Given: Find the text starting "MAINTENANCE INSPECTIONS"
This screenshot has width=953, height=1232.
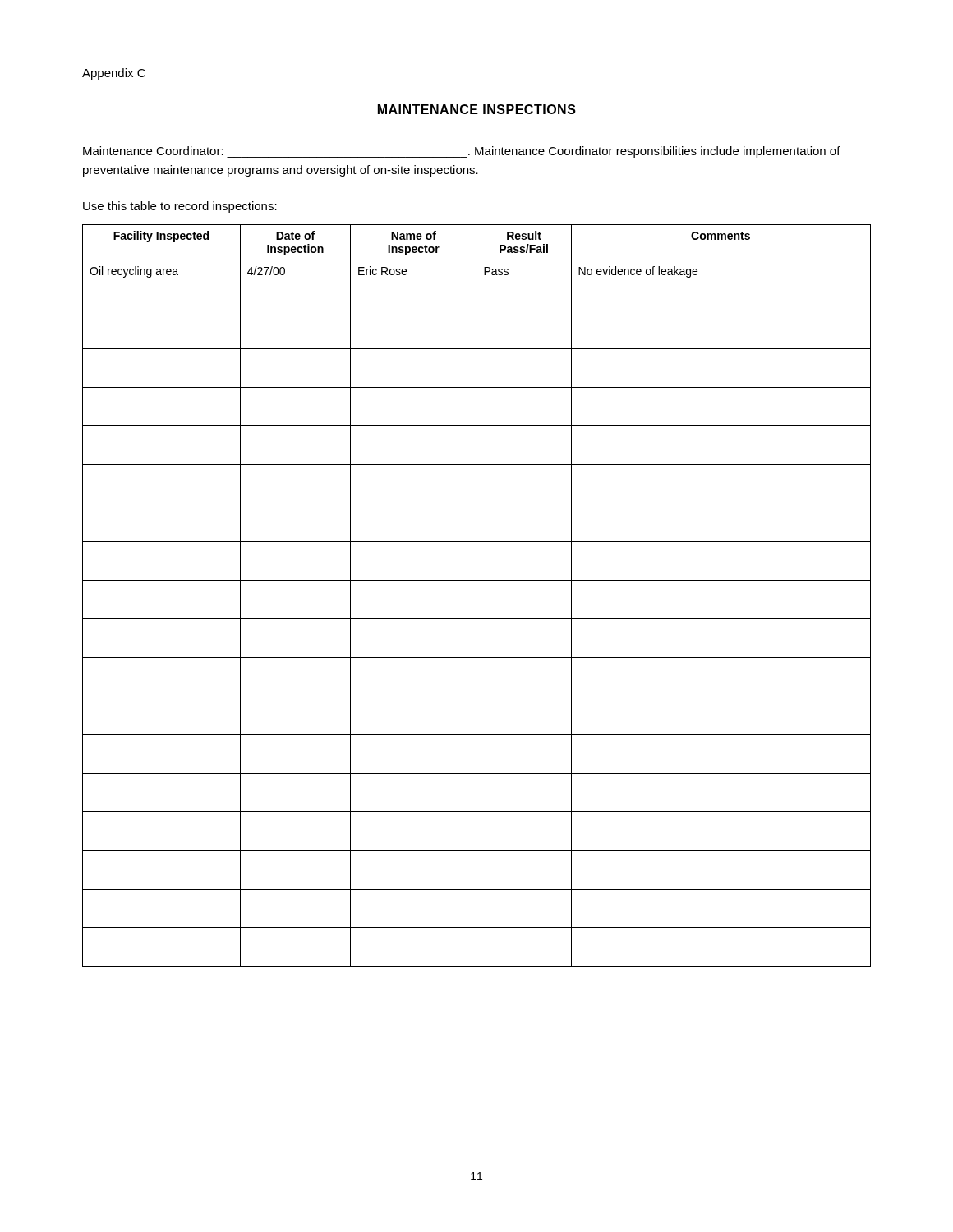Looking at the screenshot, I should pyautogui.click(x=476, y=110).
